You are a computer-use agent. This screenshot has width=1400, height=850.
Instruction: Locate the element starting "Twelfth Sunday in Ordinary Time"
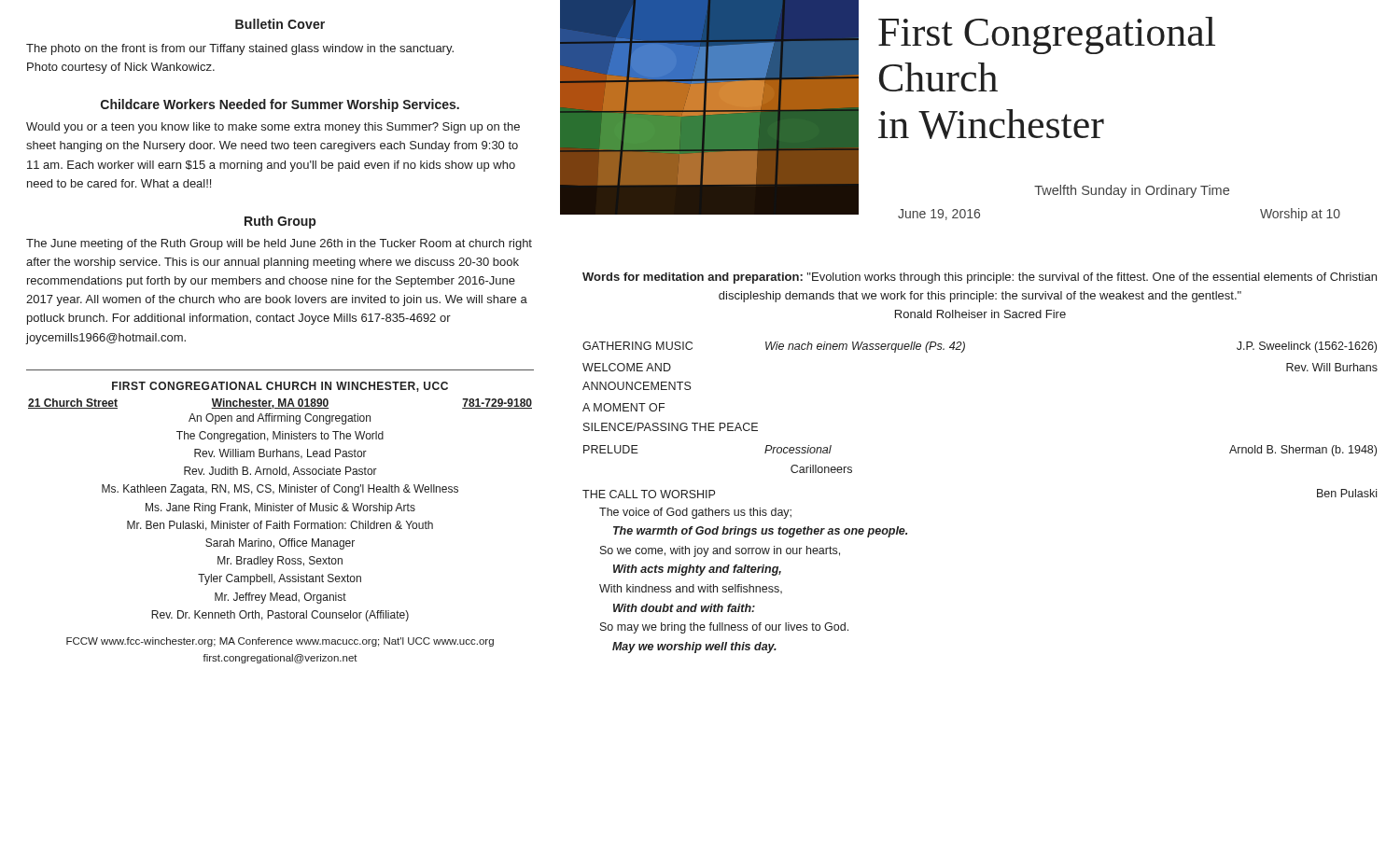point(1132,190)
